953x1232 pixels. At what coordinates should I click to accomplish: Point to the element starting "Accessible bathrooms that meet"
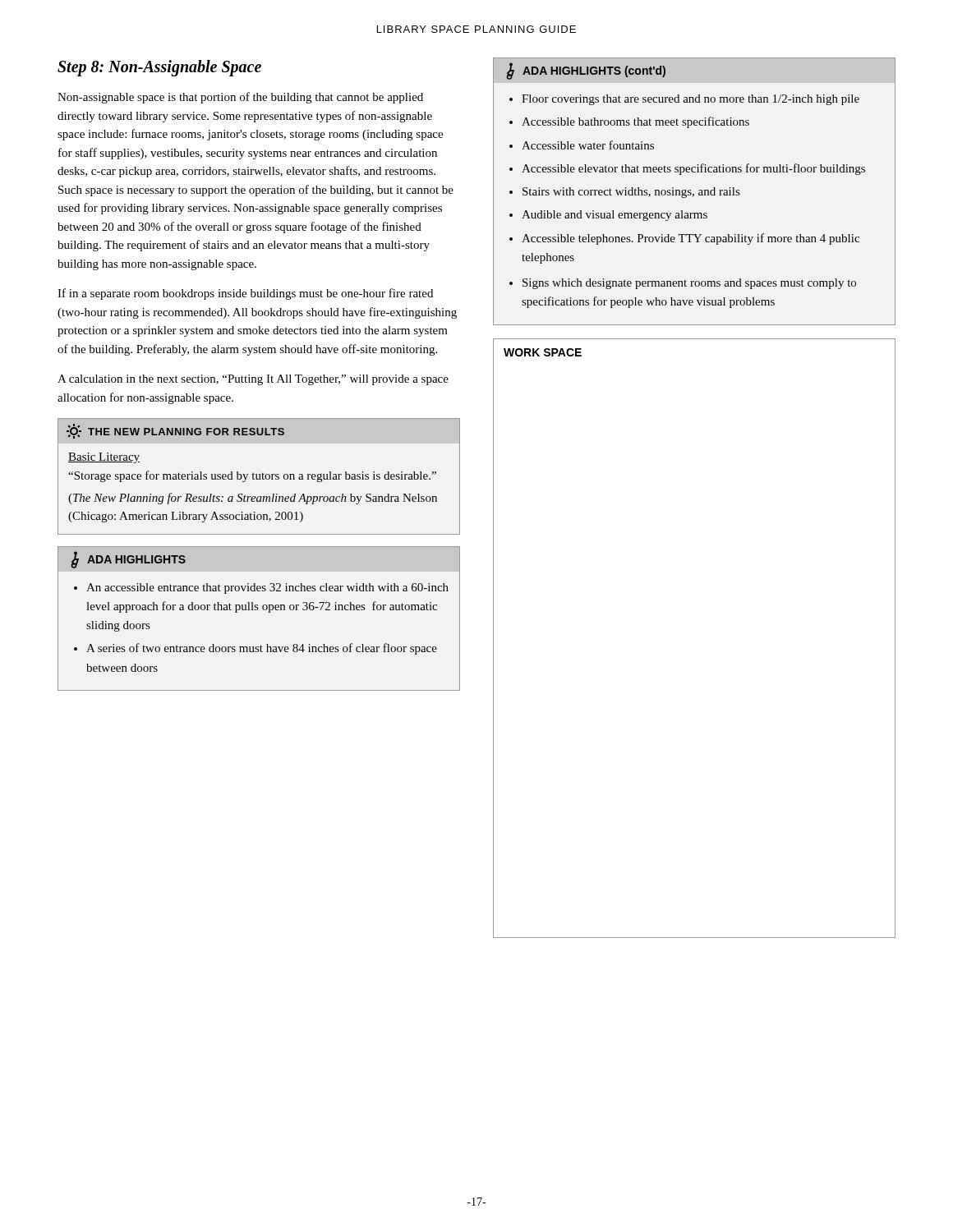pyautogui.click(x=636, y=122)
